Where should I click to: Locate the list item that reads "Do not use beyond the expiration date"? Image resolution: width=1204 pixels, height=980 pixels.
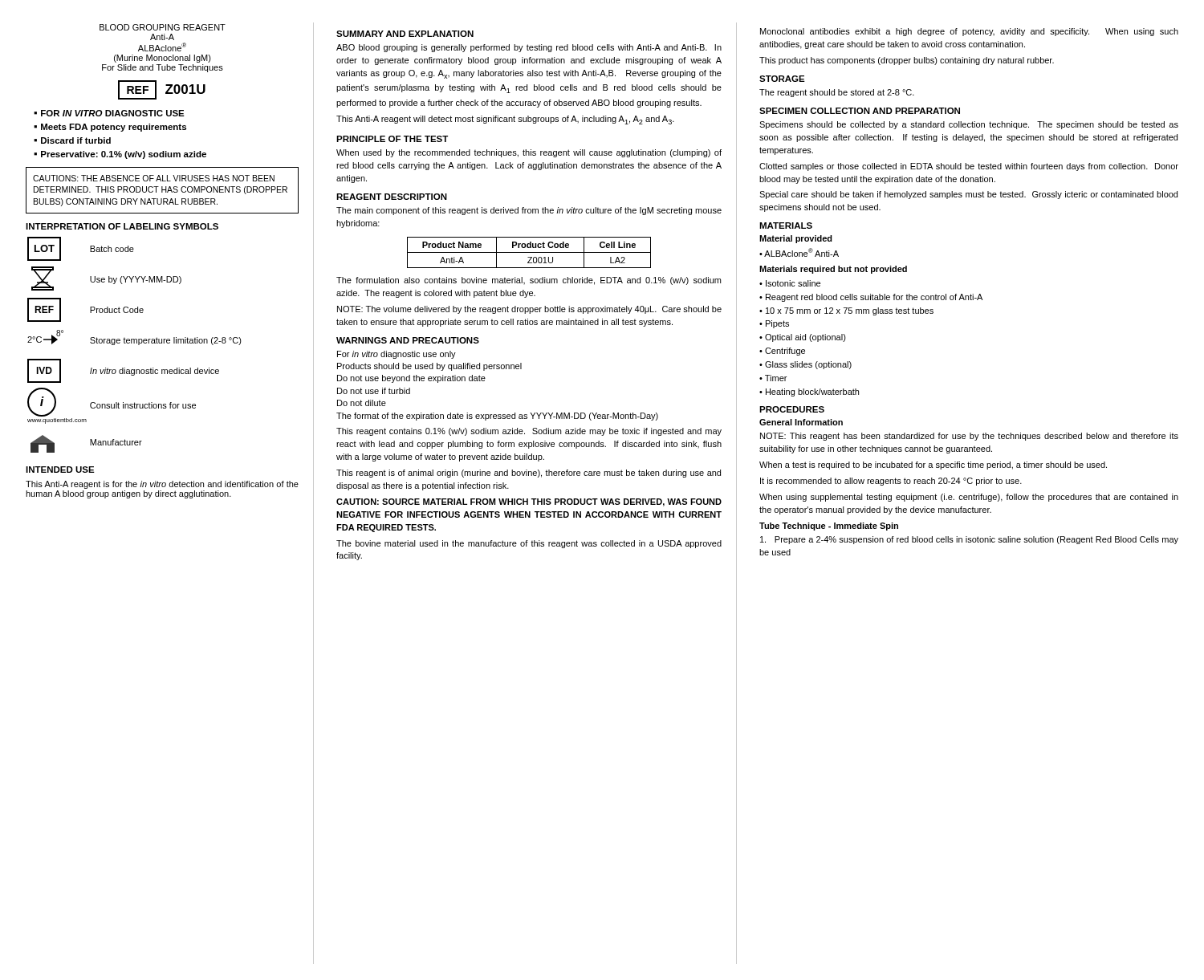411,378
